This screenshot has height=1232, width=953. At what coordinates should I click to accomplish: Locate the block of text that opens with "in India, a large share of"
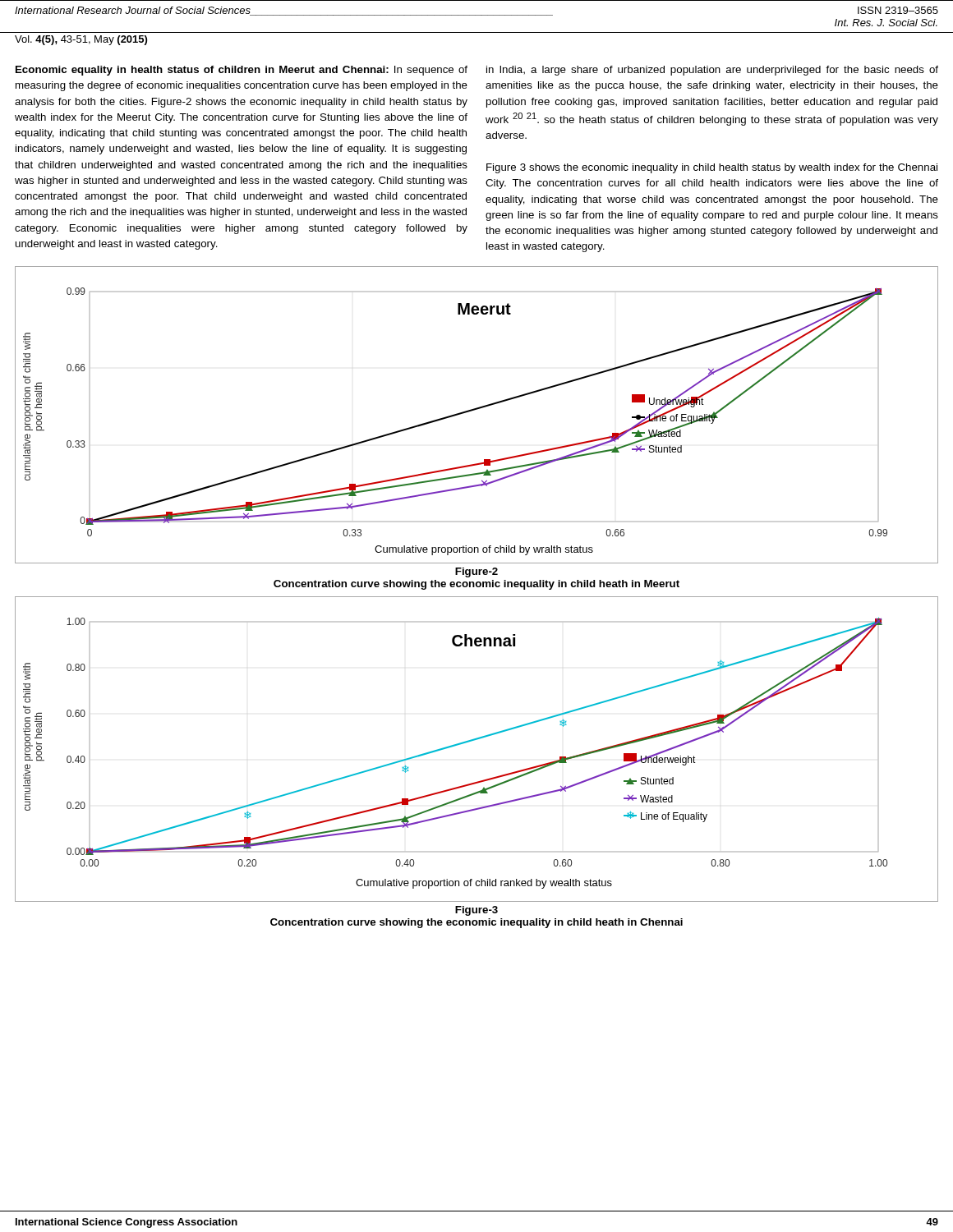point(712,158)
